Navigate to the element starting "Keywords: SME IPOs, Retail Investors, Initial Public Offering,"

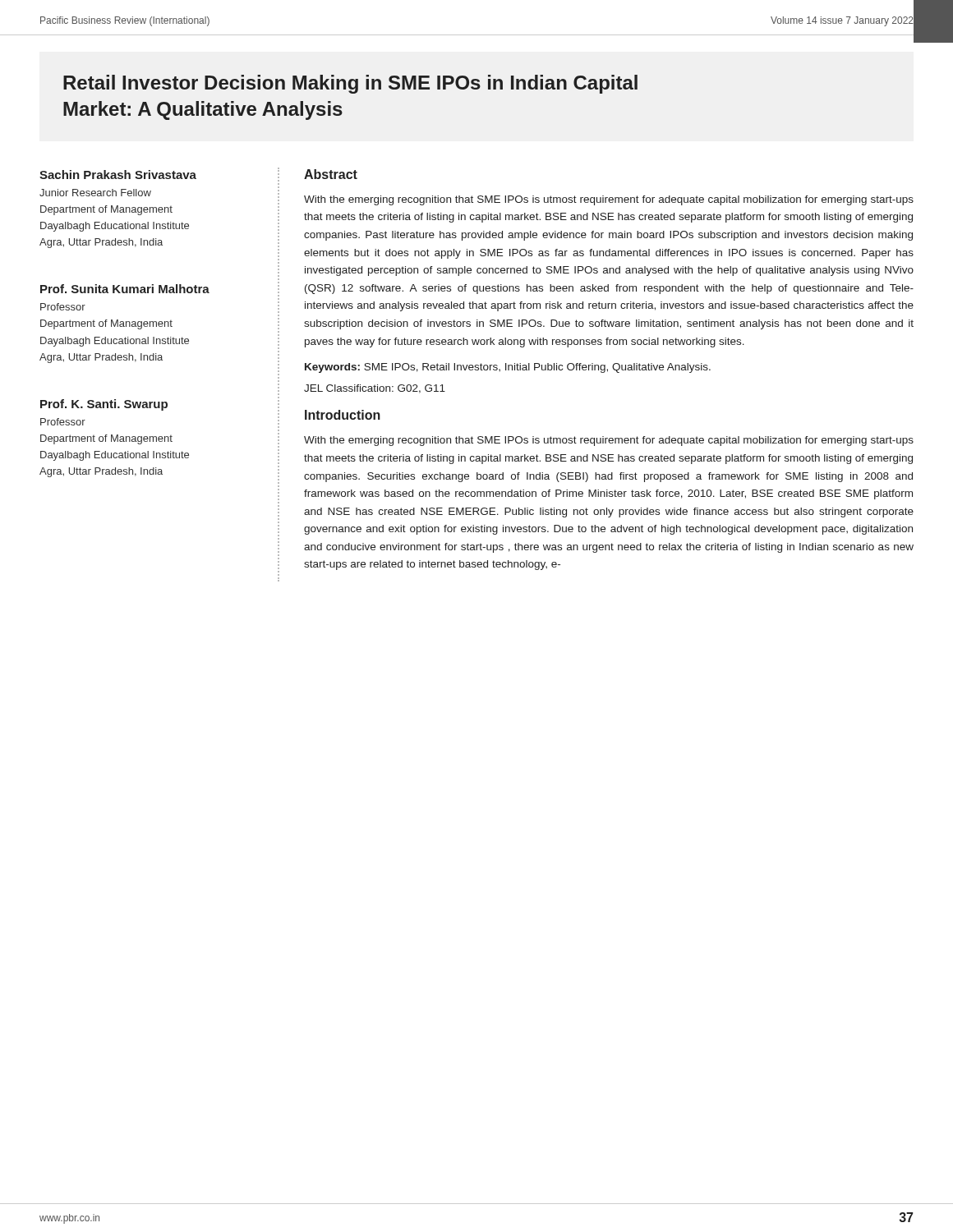pyautogui.click(x=508, y=367)
